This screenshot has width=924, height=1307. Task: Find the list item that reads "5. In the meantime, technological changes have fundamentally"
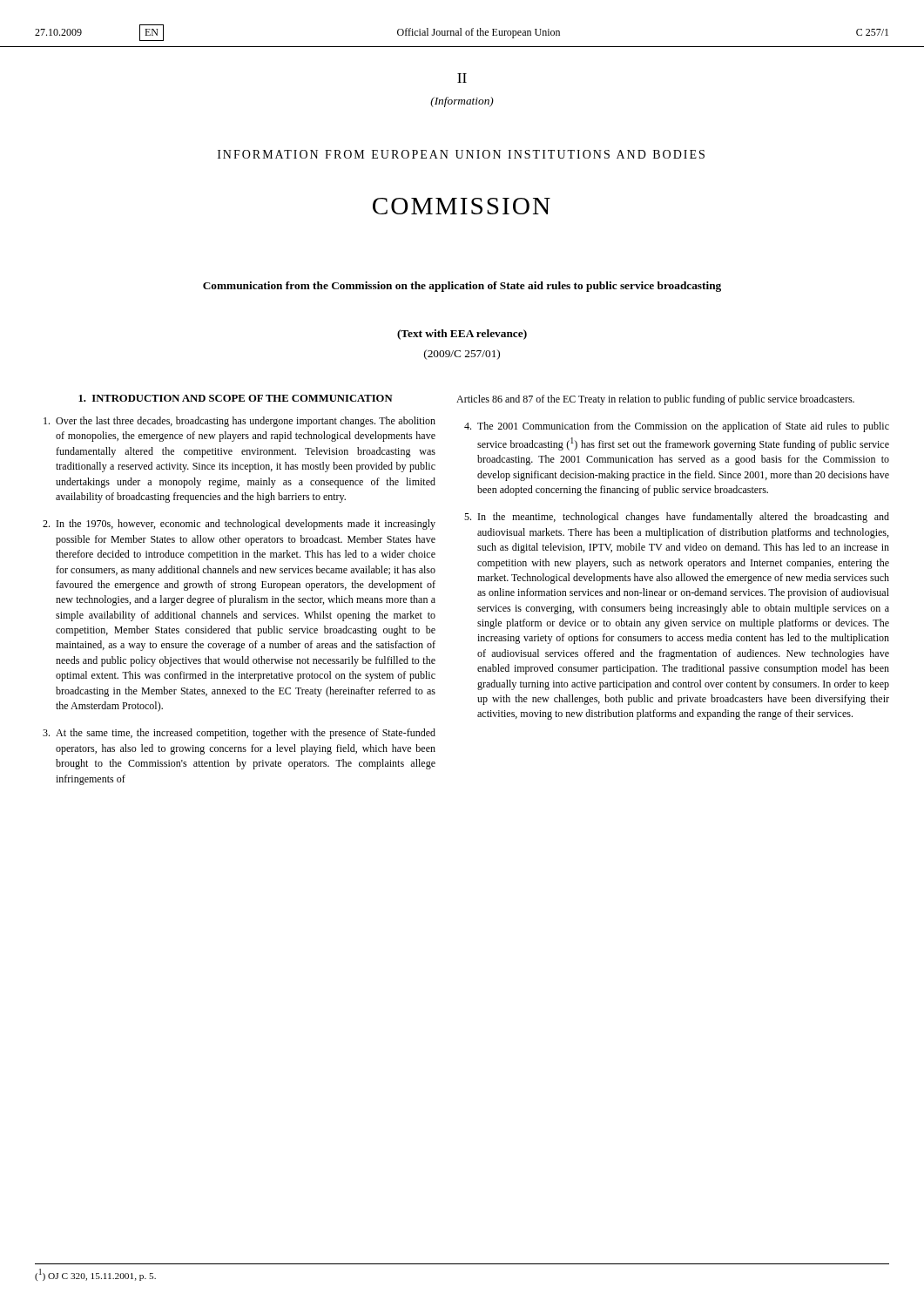673,616
